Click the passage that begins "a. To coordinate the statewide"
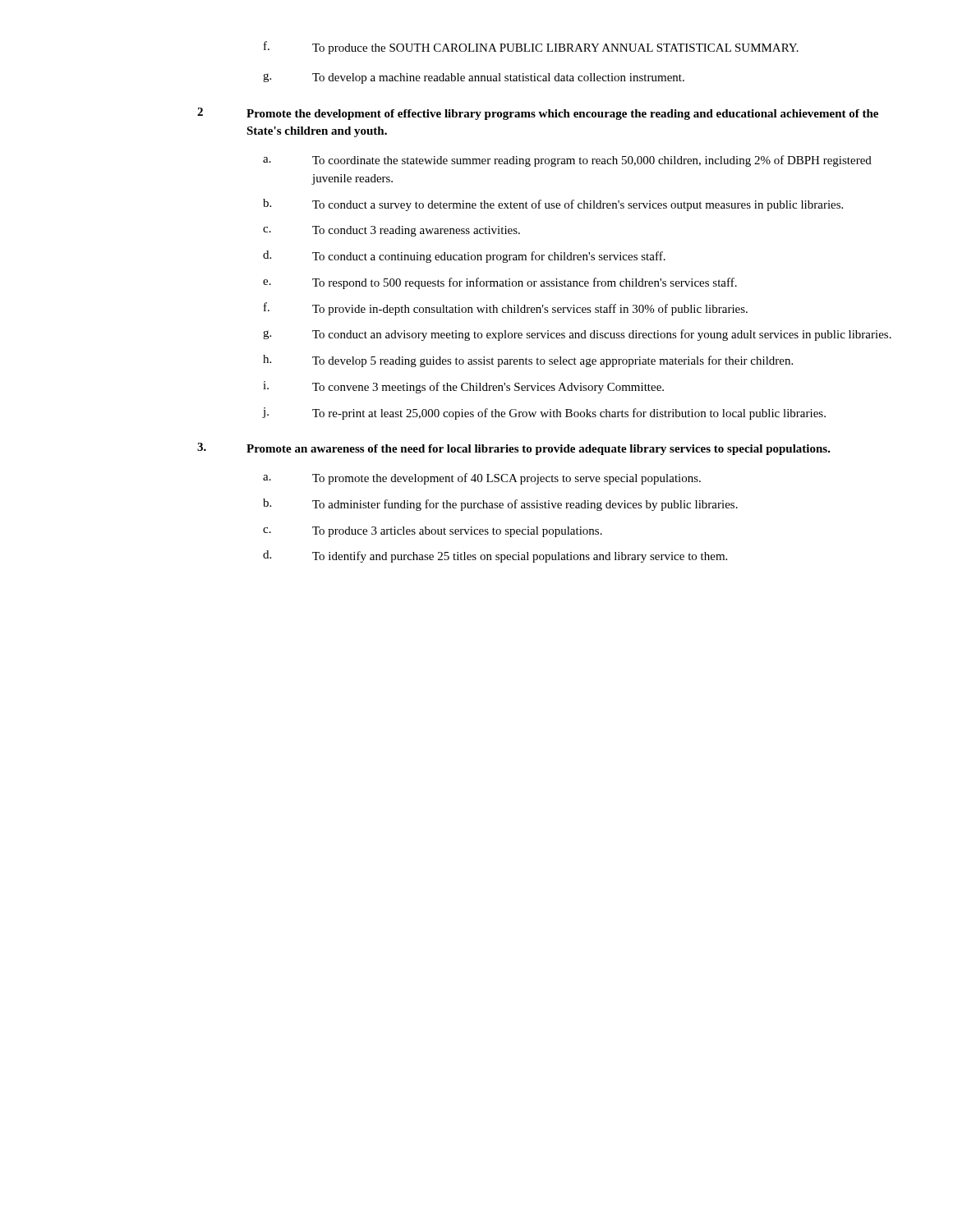This screenshot has height=1232, width=953. pos(583,170)
